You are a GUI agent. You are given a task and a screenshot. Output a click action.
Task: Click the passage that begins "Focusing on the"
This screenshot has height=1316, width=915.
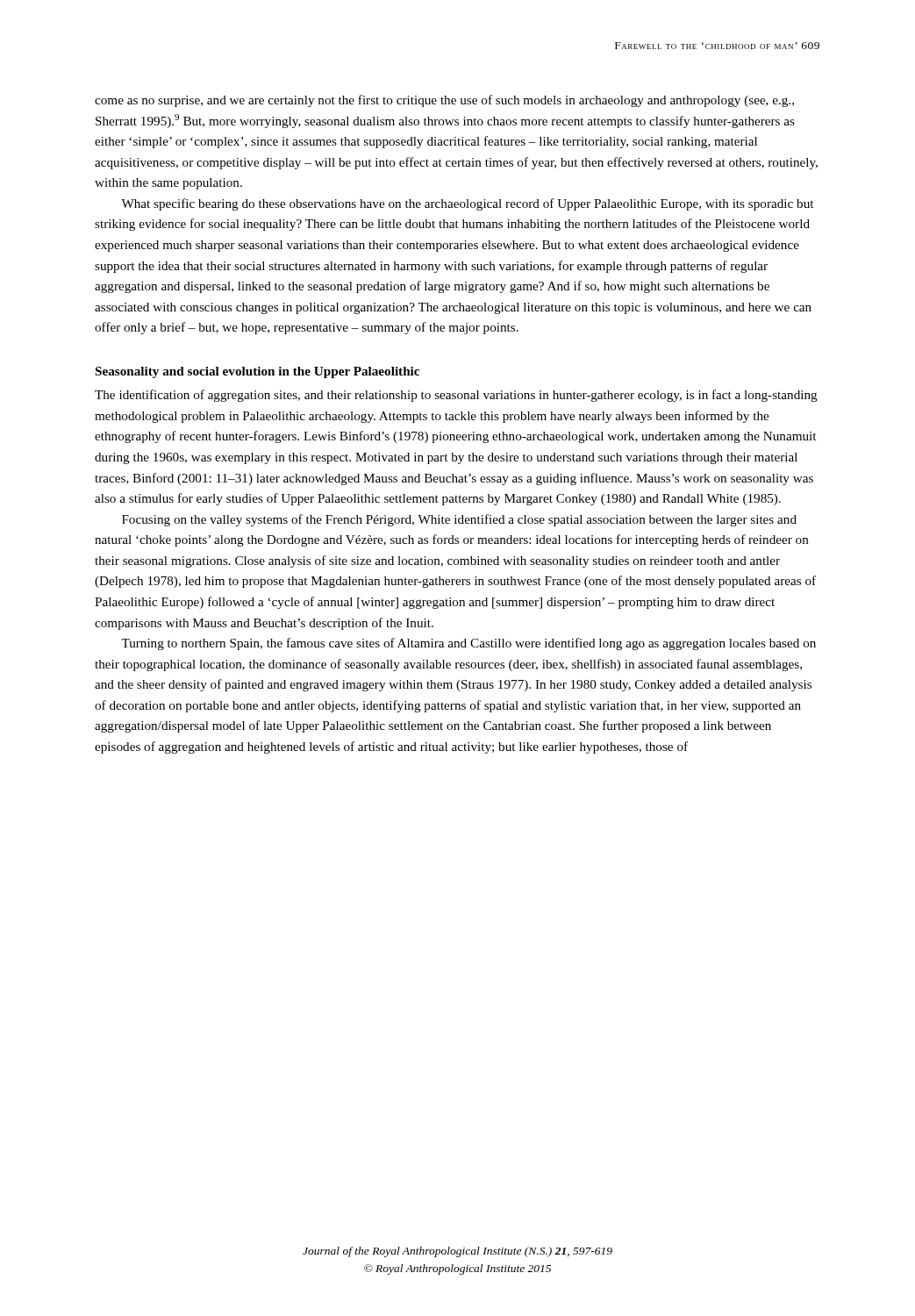(x=458, y=571)
